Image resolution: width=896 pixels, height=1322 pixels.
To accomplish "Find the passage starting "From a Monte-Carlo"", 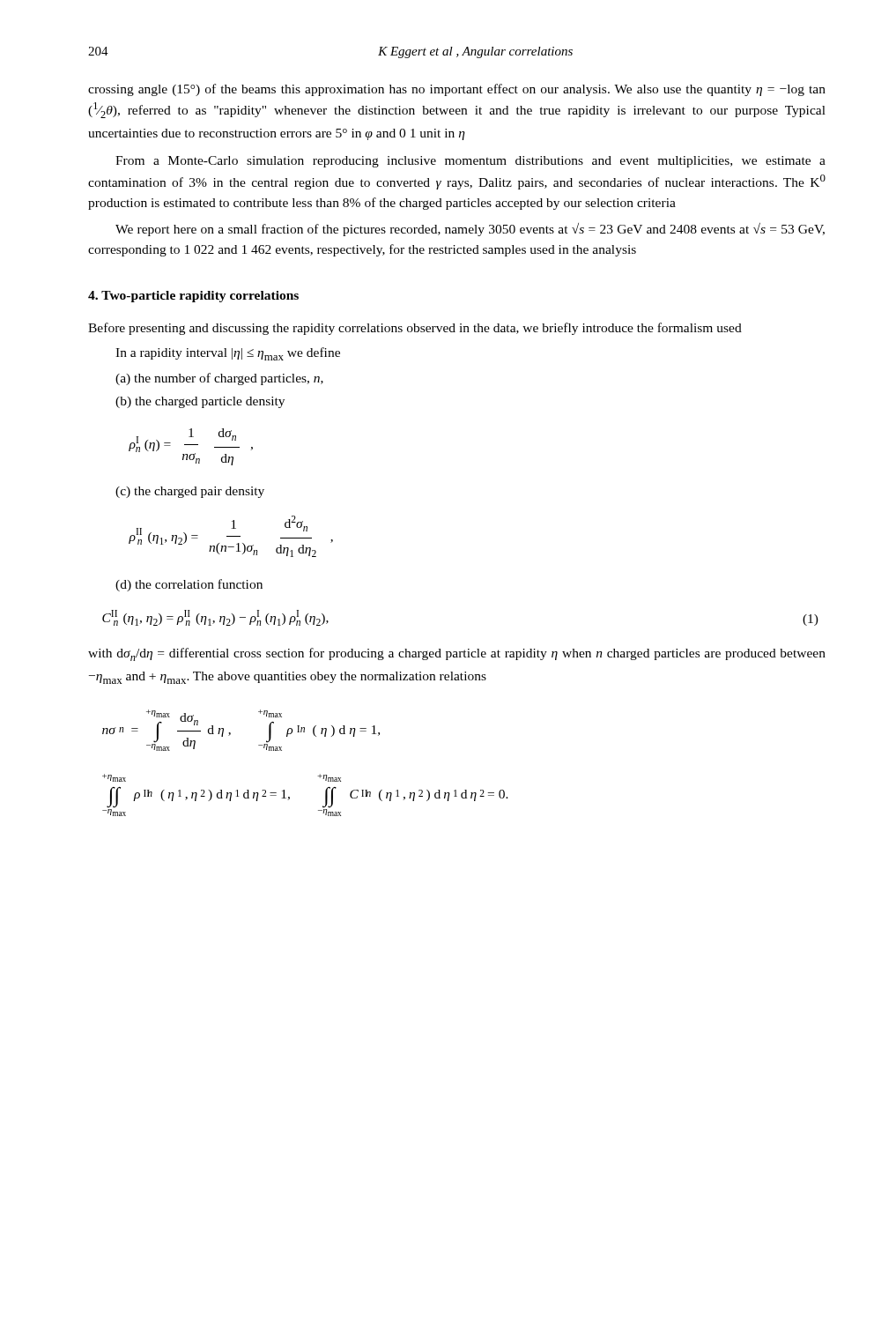I will (x=457, y=182).
